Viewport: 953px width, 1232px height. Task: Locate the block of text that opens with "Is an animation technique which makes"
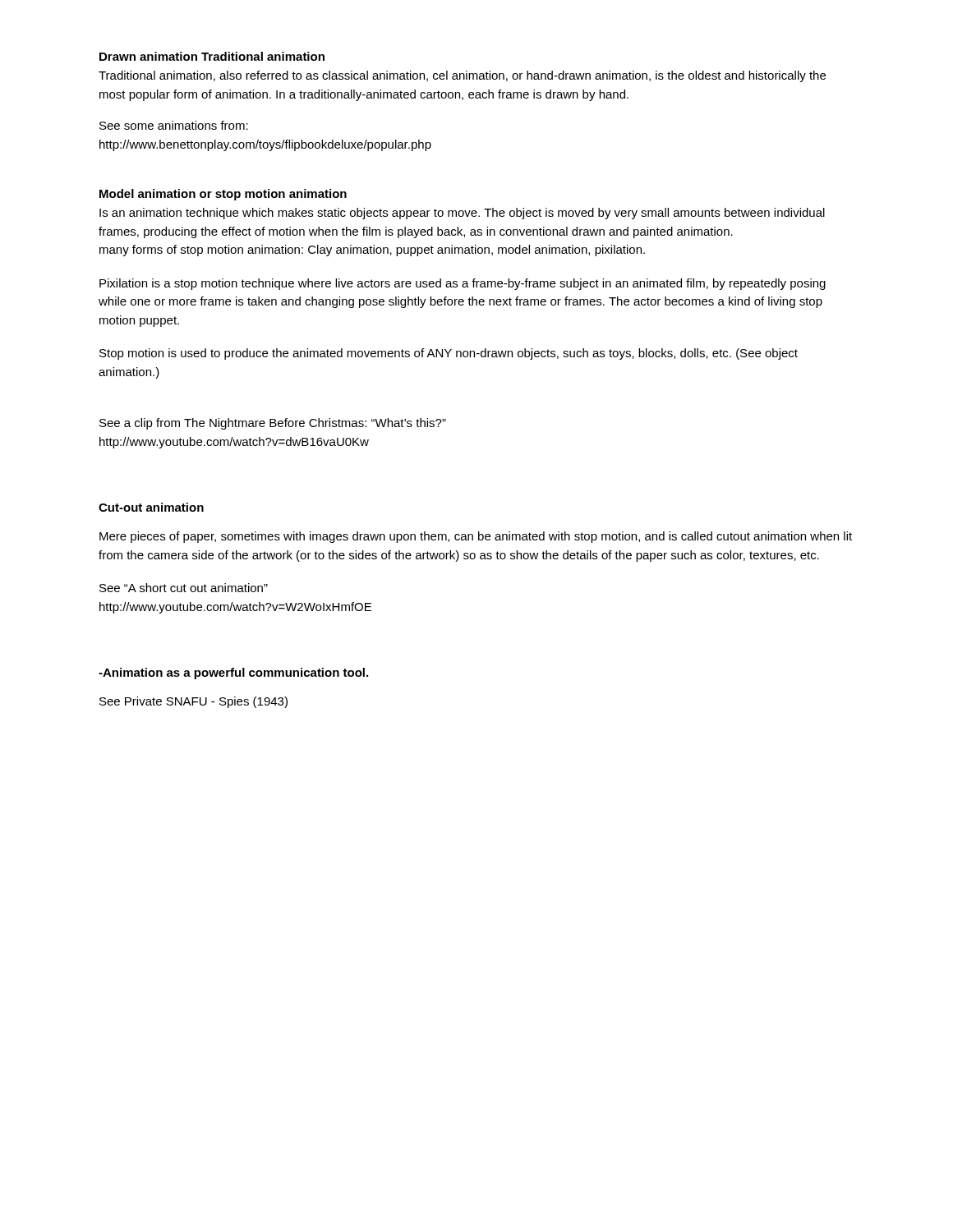point(462,231)
